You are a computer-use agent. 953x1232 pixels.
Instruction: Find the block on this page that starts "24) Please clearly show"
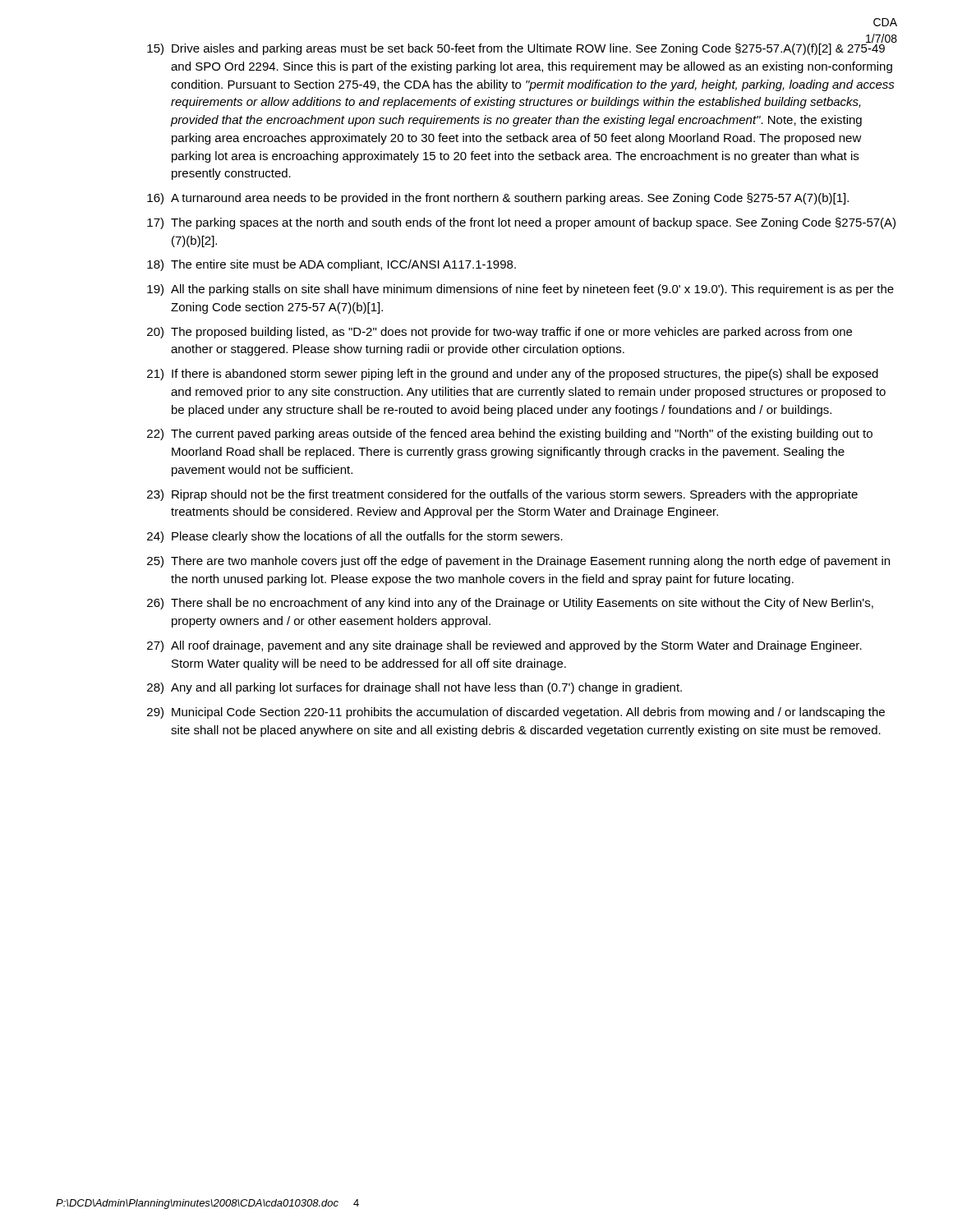coord(509,536)
